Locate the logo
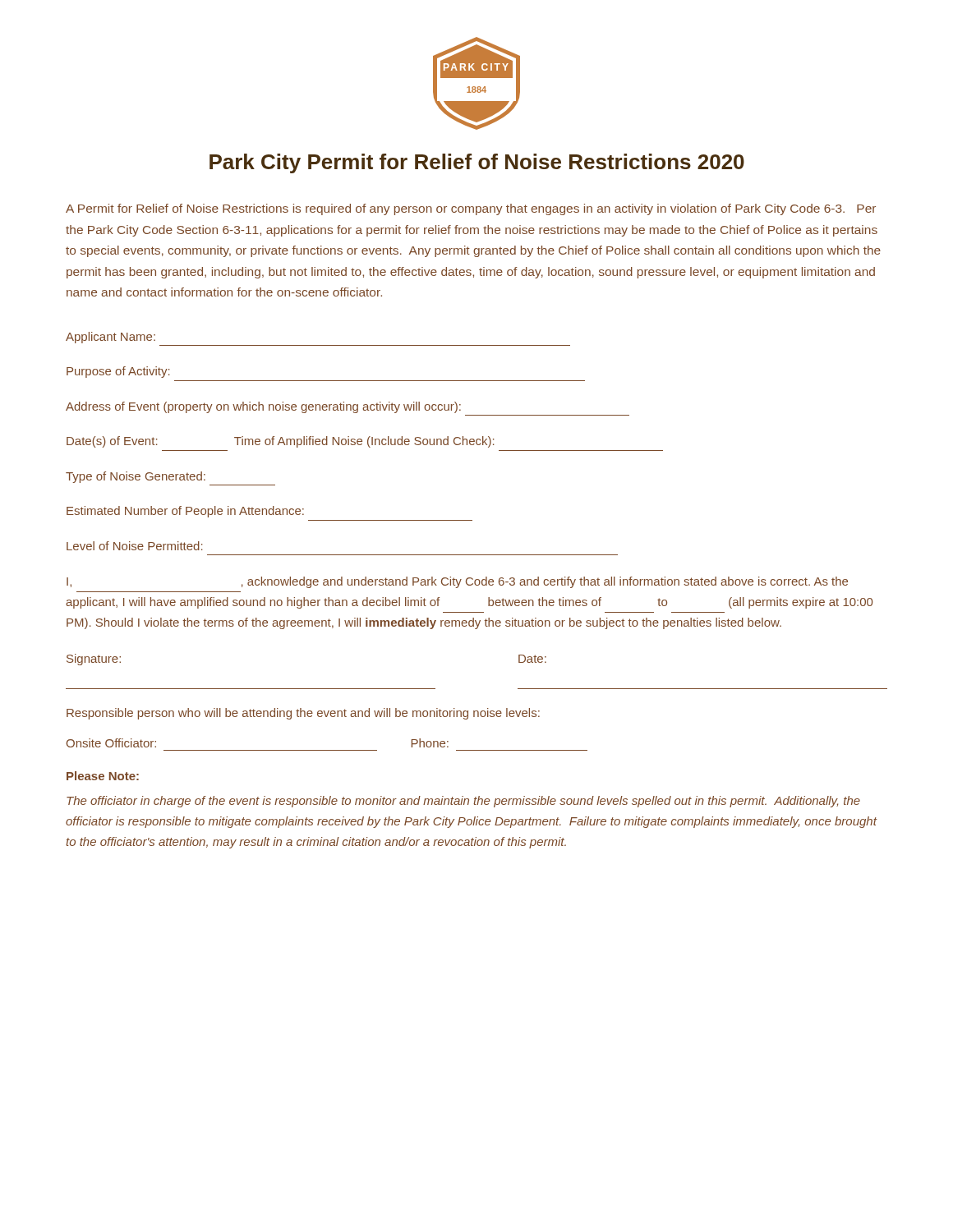Image resolution: width=953 pixels, height=1232 pixels. click(476, 84)
